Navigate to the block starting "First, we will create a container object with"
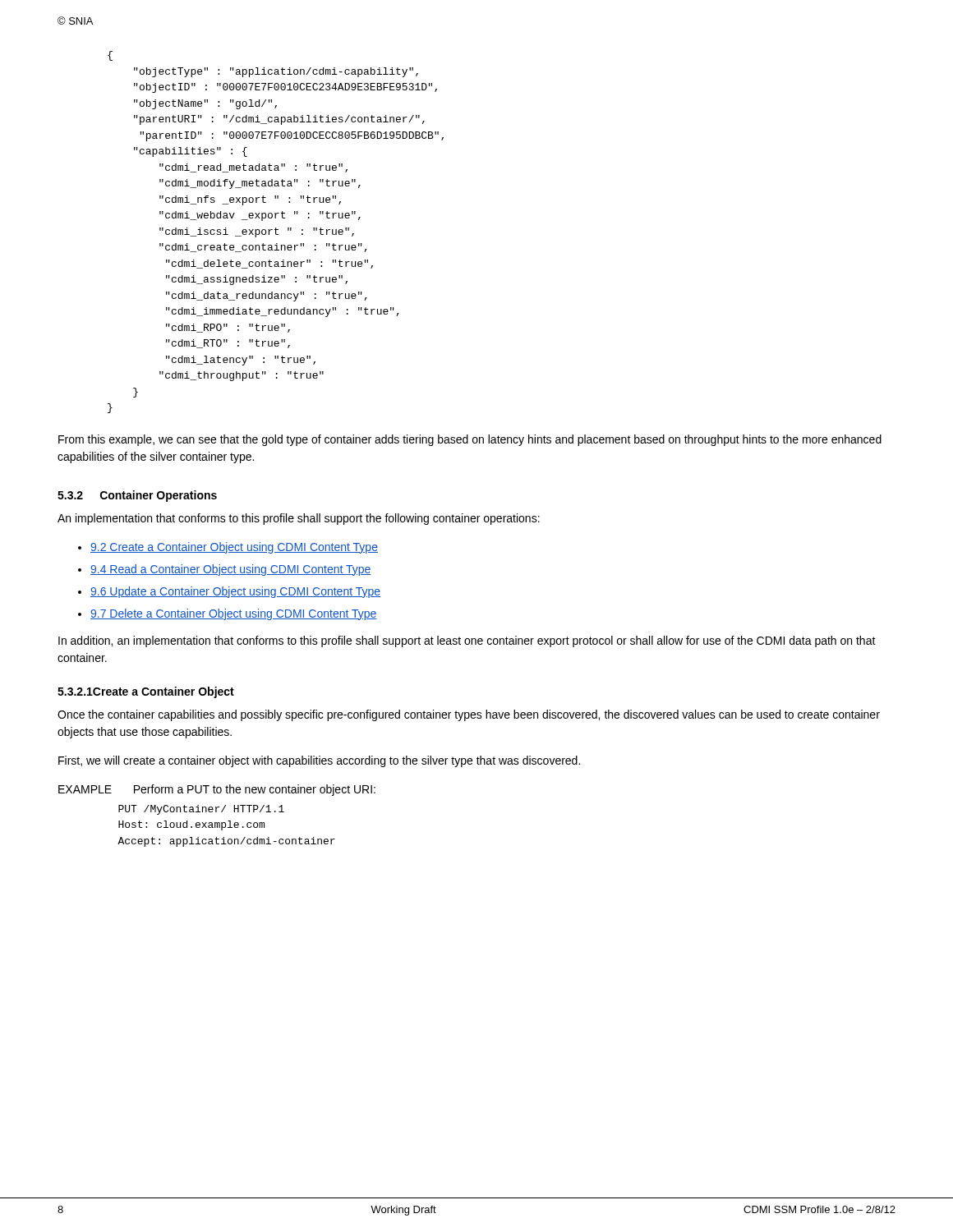The height and width of the screenshot is (1232, 953). click(319, 760)
